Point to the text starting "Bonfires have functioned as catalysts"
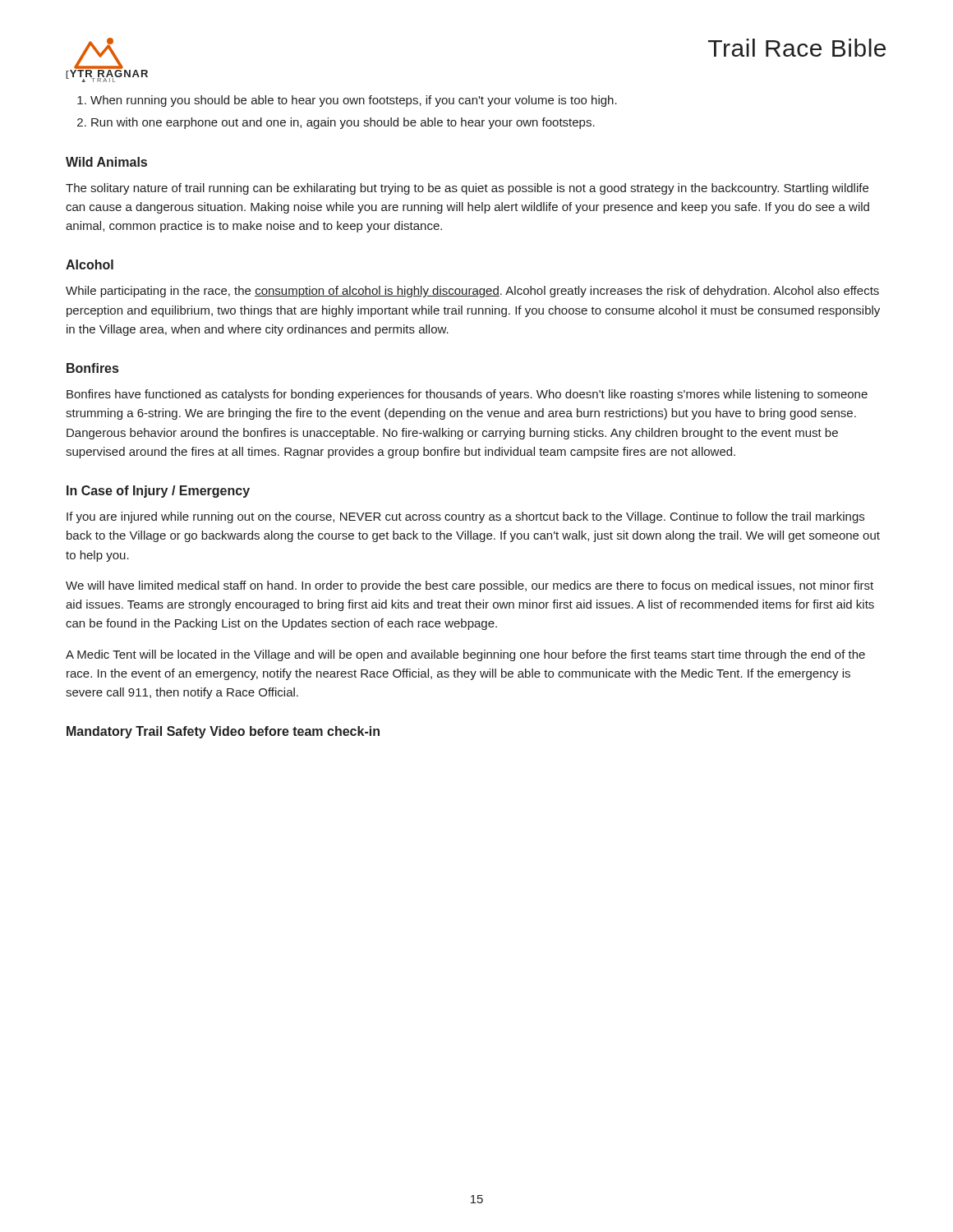This screenshot has width=953, height=1232. [x=467, y=422]
